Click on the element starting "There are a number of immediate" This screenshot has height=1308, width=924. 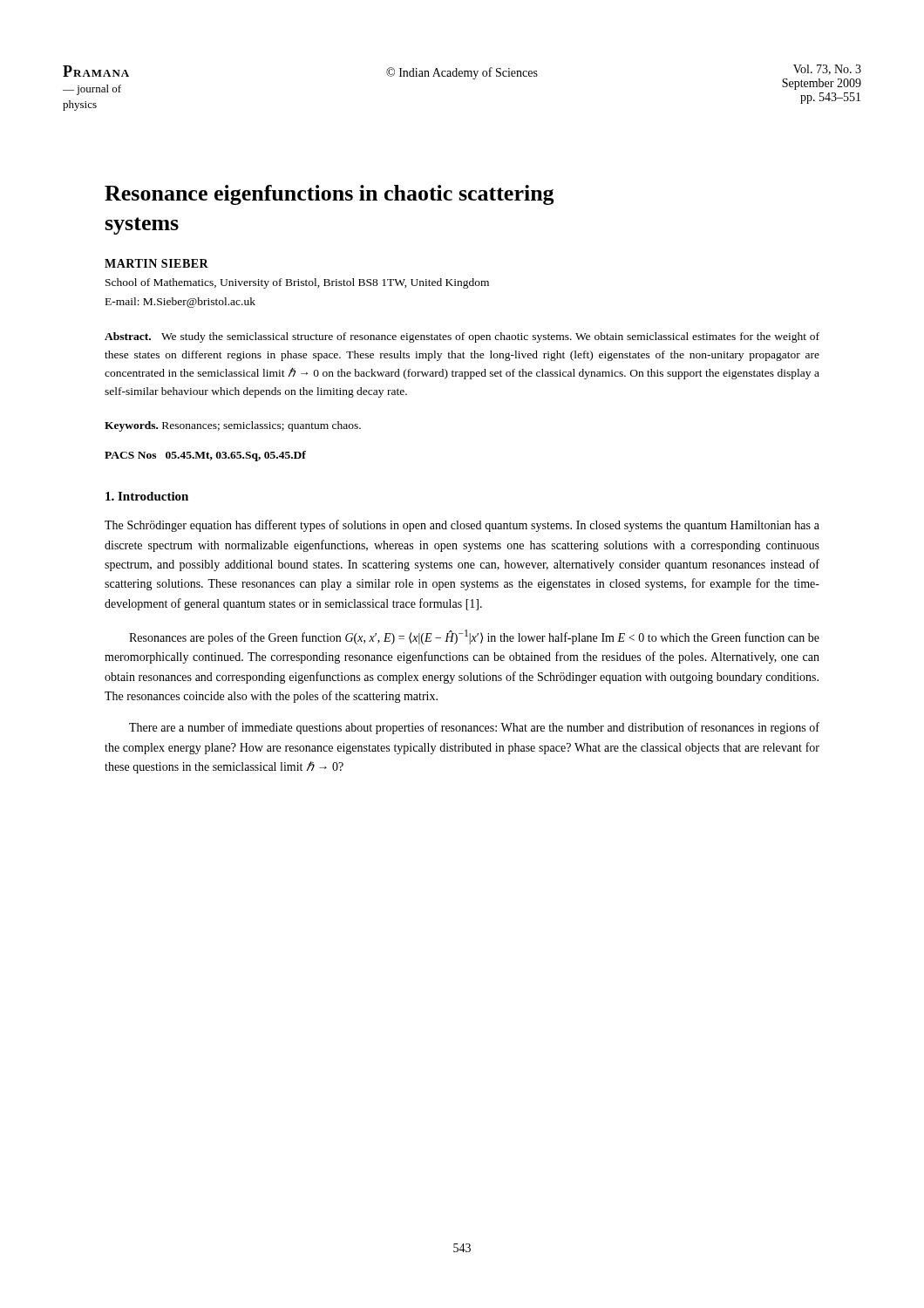click(x=462, y=748)
